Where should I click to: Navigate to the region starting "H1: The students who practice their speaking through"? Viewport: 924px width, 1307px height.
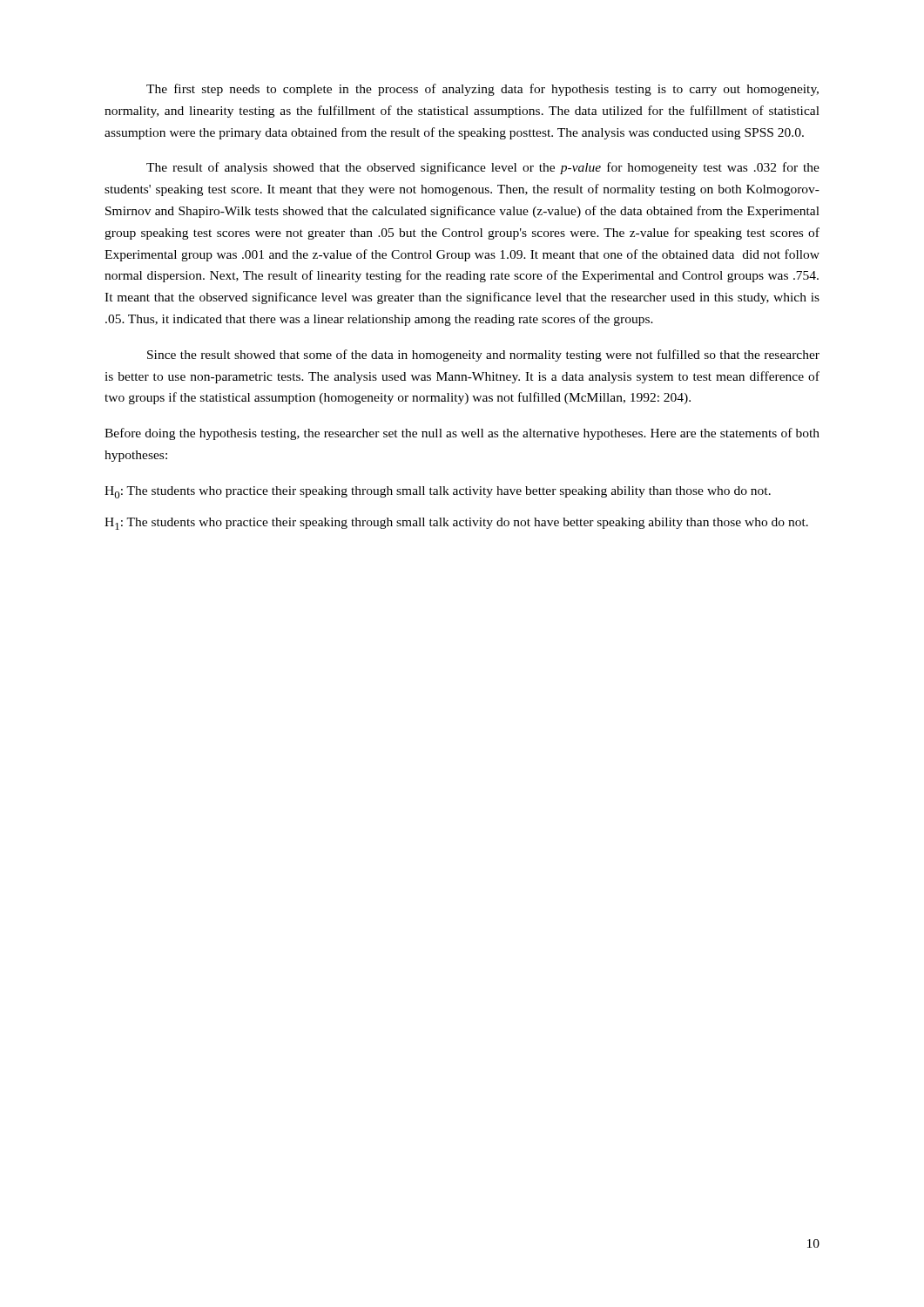457,523
